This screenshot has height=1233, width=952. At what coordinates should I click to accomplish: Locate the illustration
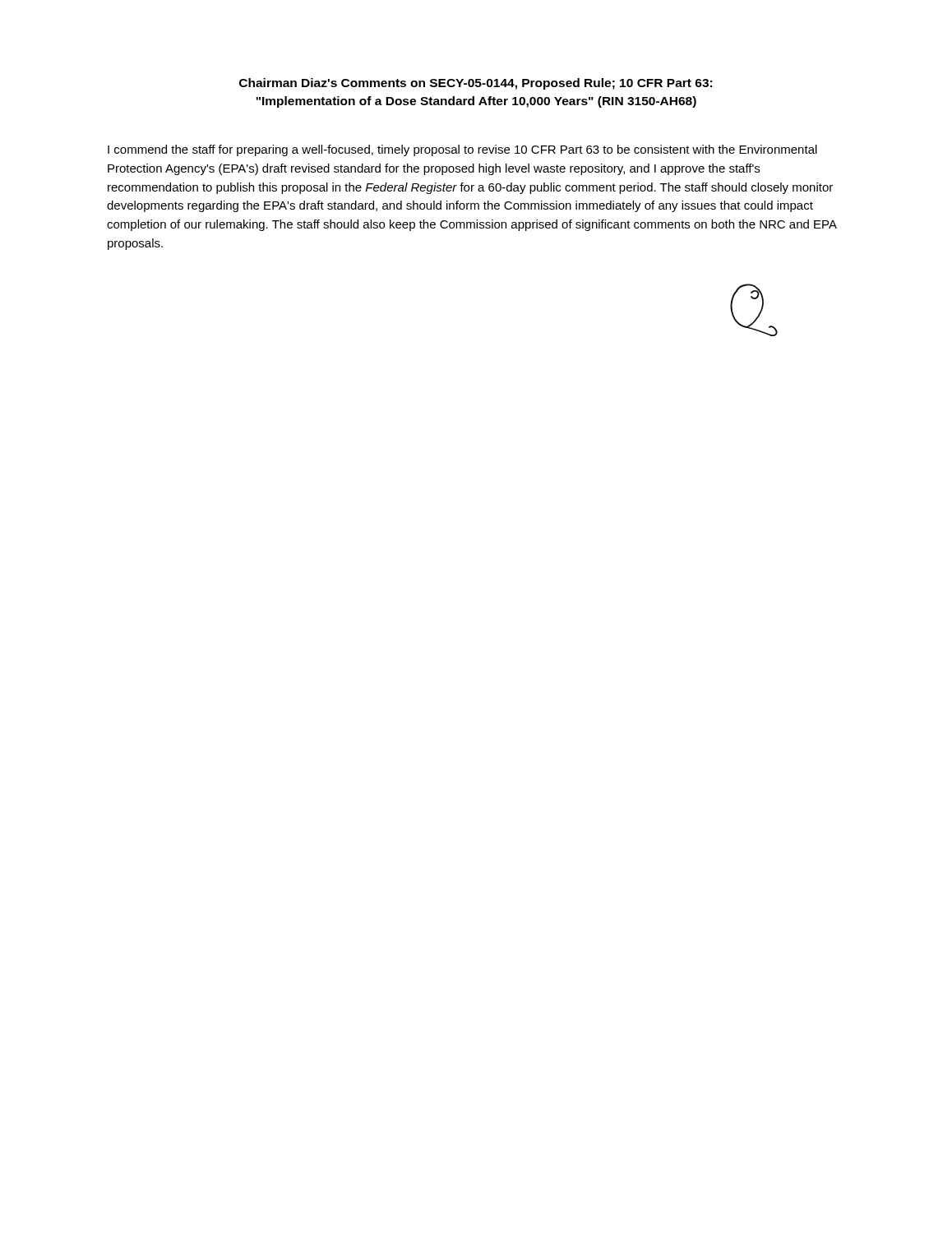coord(476,310)
